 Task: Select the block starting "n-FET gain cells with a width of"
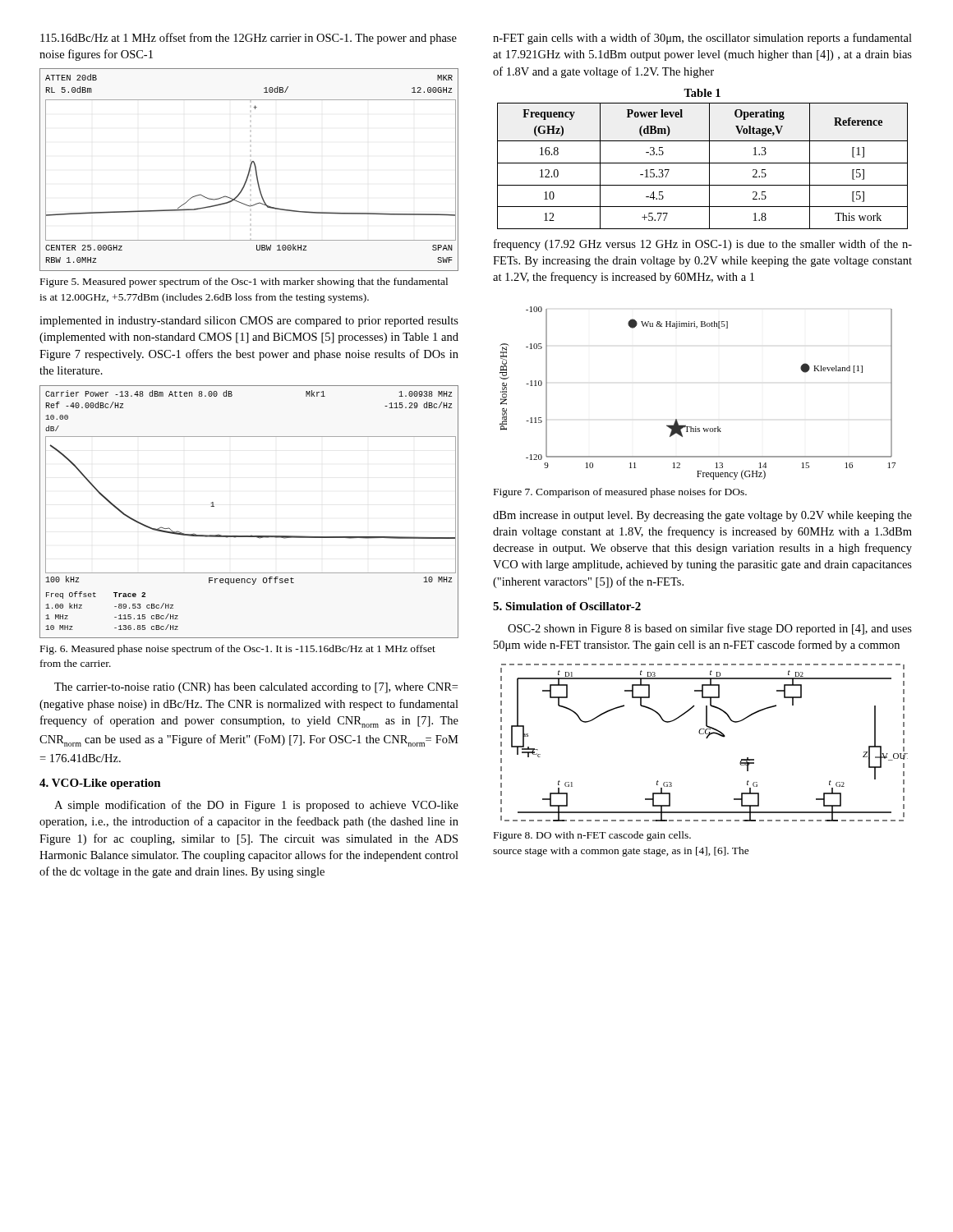[702, 54]
